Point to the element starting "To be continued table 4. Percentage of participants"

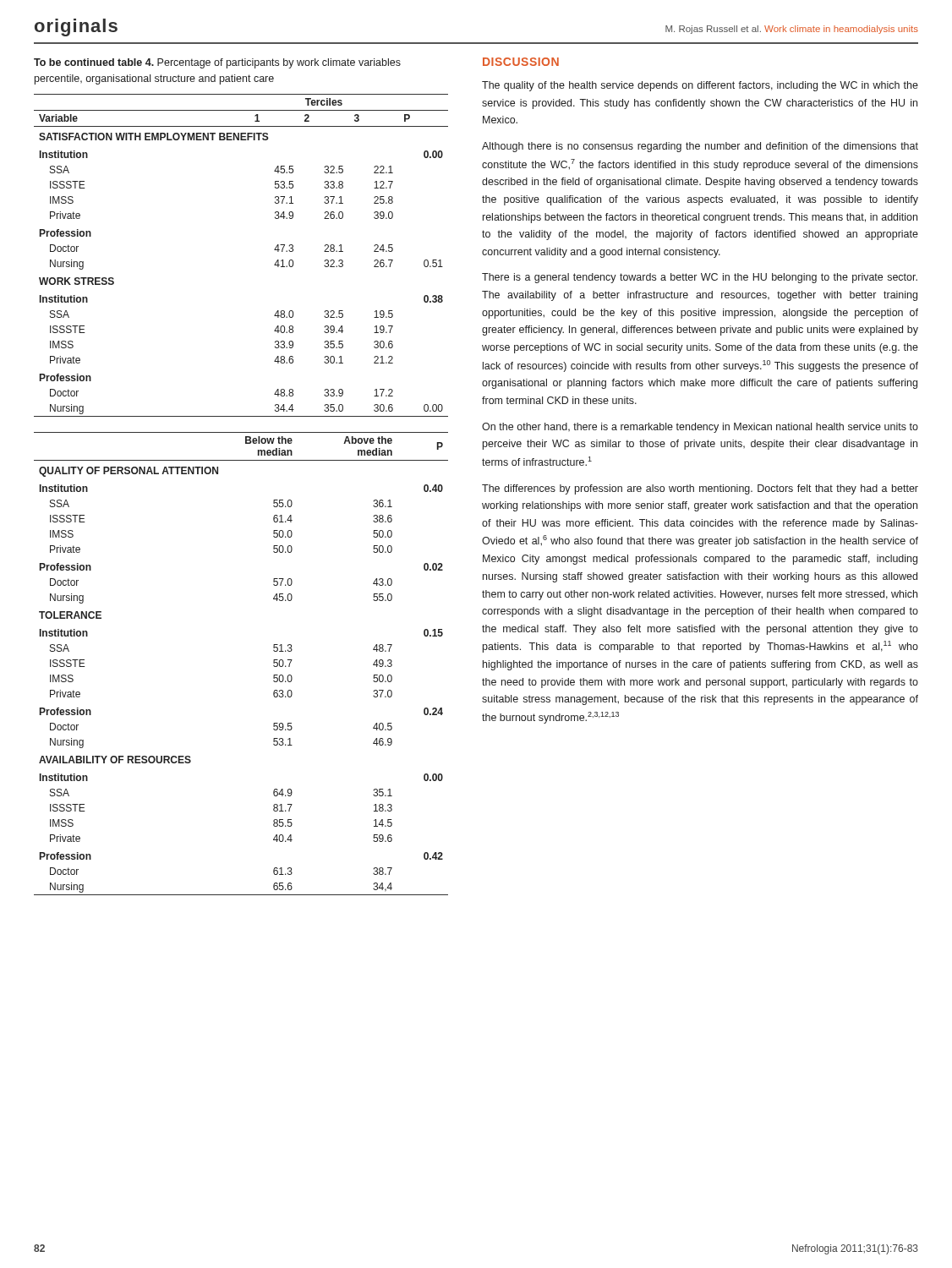(217, 71)
